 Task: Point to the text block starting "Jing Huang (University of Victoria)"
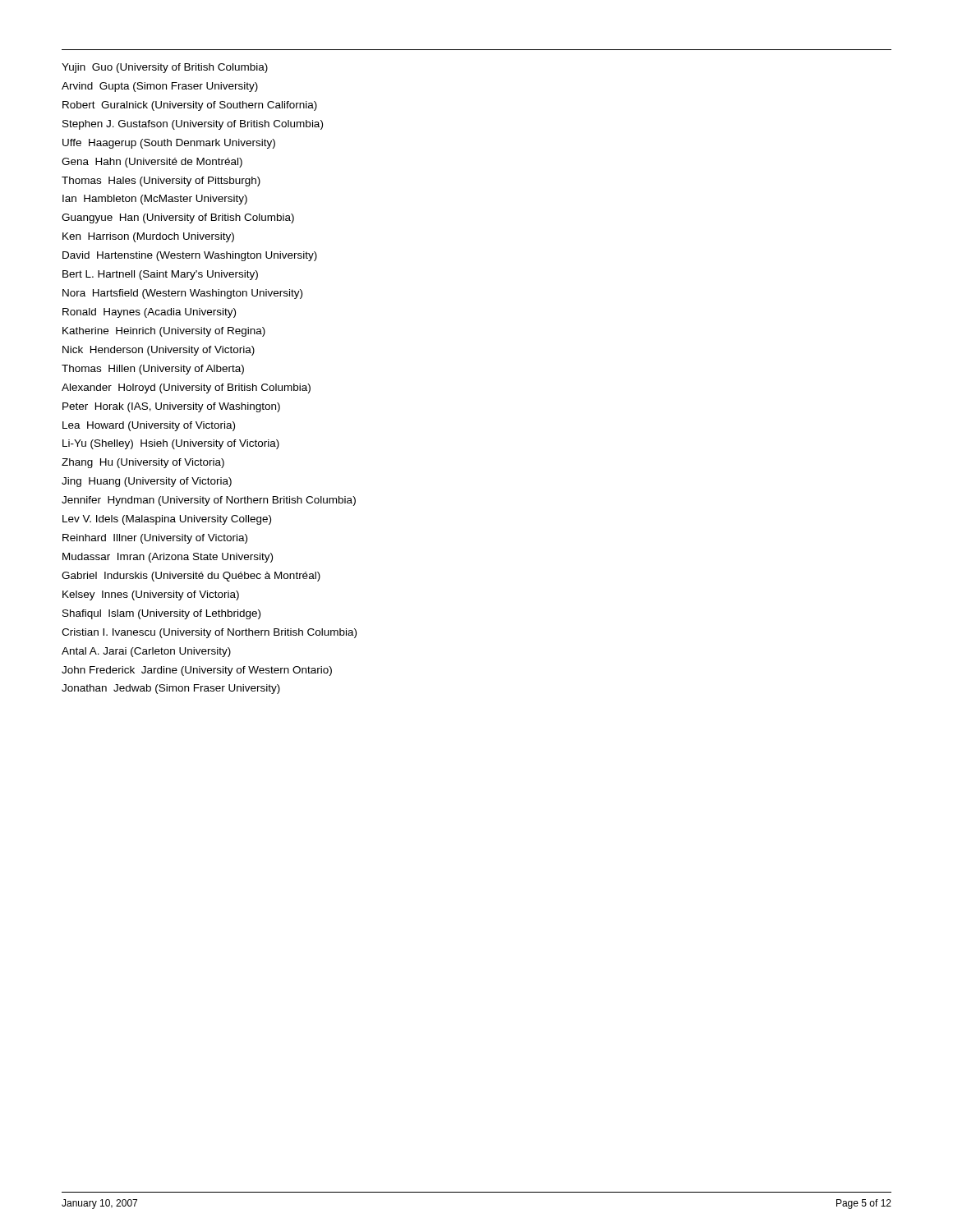[x=147, y=481]
